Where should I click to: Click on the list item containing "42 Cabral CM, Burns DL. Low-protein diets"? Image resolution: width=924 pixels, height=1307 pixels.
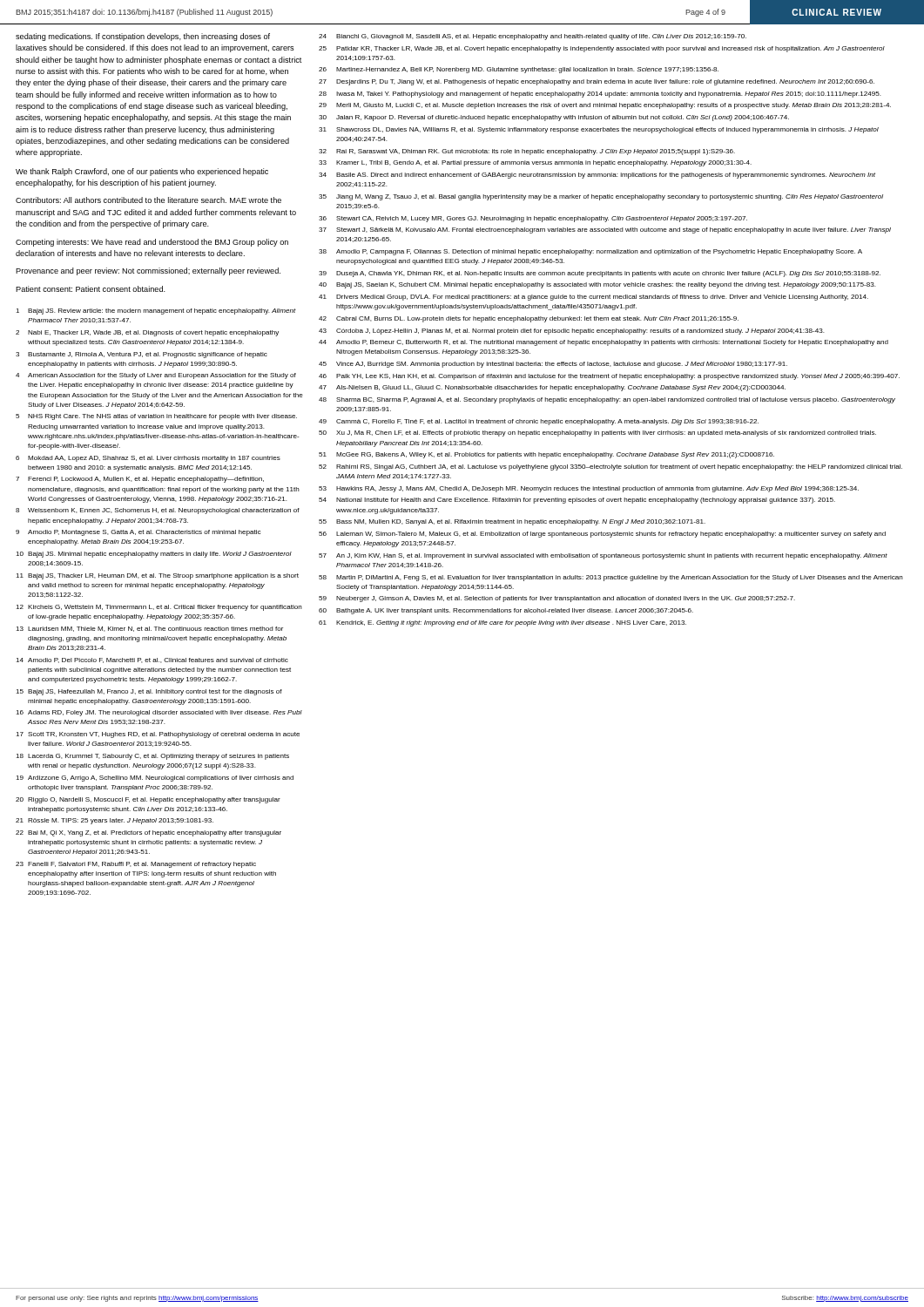(529, 318)
